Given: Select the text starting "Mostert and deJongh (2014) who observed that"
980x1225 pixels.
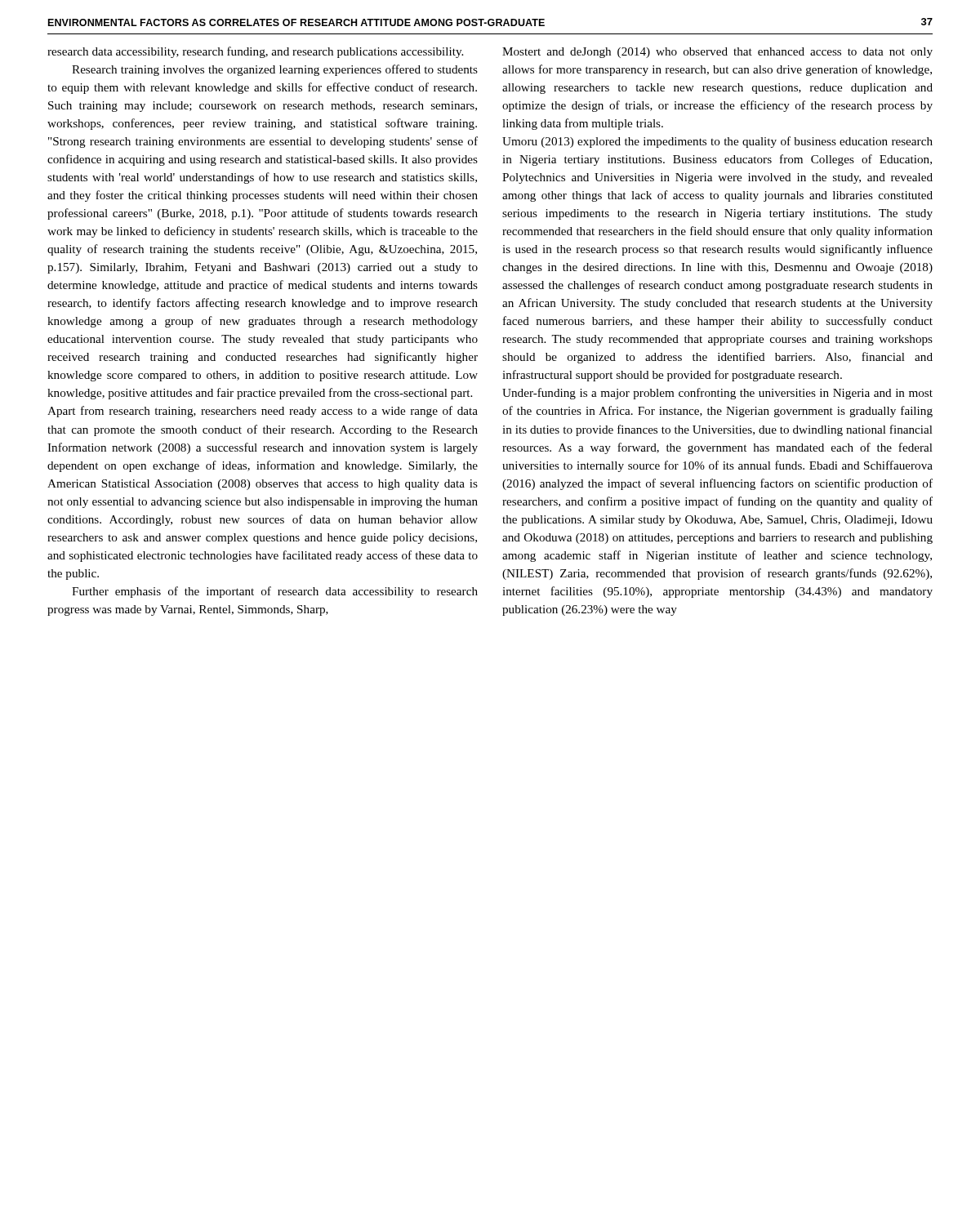Looking at the screenshot, I should click(717, 330).
